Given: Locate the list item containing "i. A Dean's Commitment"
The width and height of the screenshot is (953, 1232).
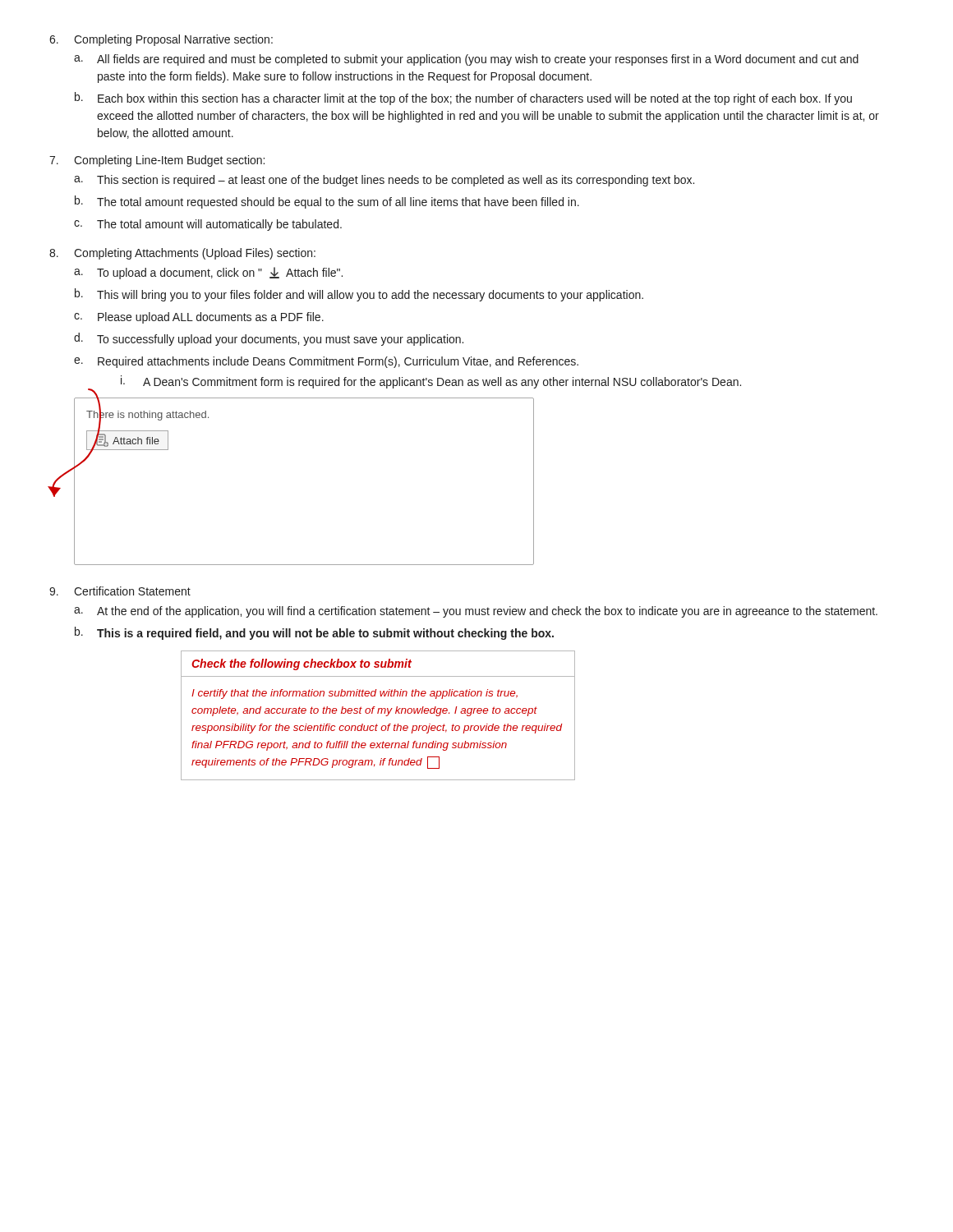Looking at the screenshot, I should click(504, 382).
